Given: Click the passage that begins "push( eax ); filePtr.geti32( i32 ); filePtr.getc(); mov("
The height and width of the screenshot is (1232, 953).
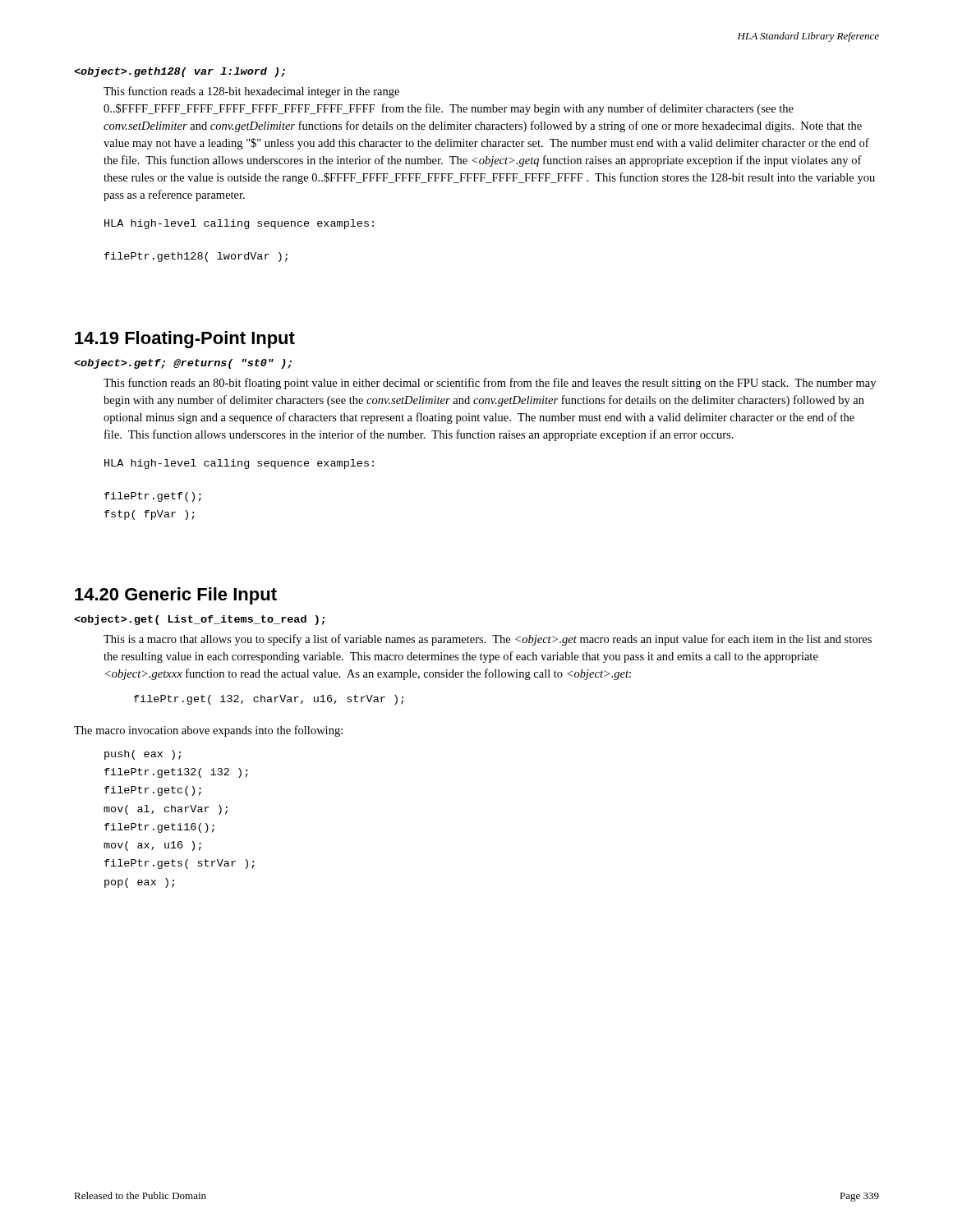Looking at the screenshot, I should coord(180,818).
